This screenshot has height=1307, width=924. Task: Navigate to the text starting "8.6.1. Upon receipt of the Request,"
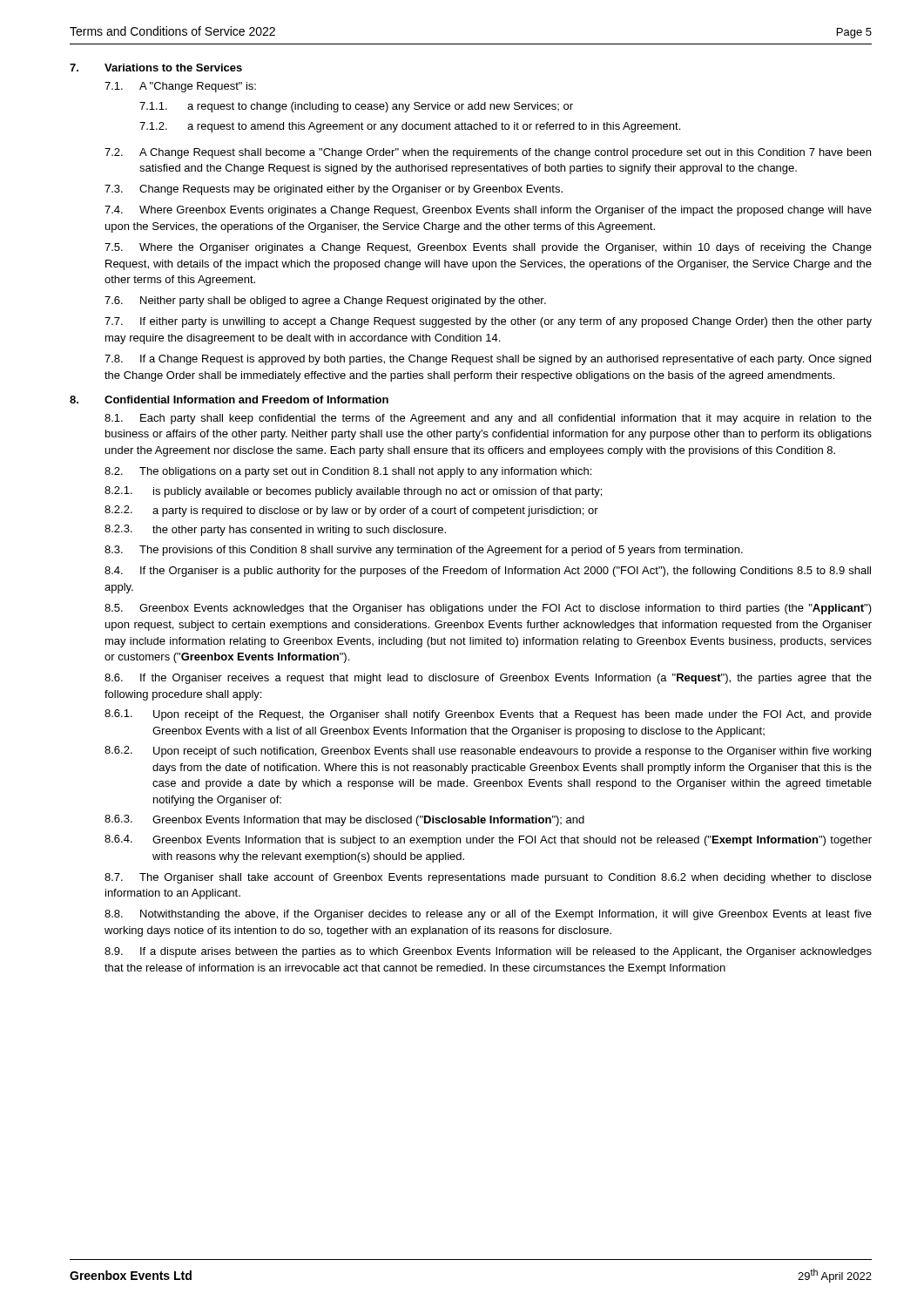click(488, 723)
